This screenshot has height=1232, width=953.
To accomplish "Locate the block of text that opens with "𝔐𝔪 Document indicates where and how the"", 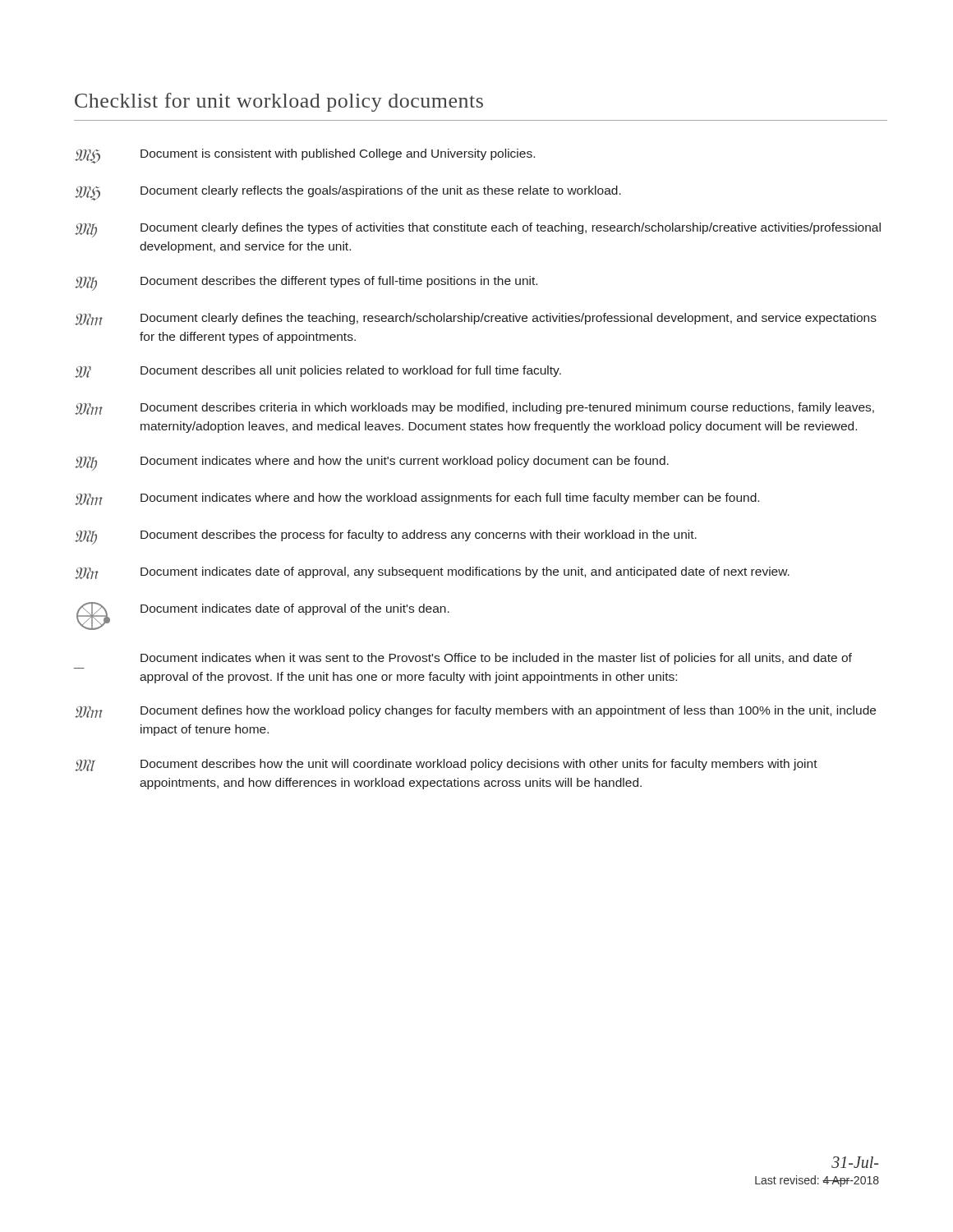I will pos(481,499).
